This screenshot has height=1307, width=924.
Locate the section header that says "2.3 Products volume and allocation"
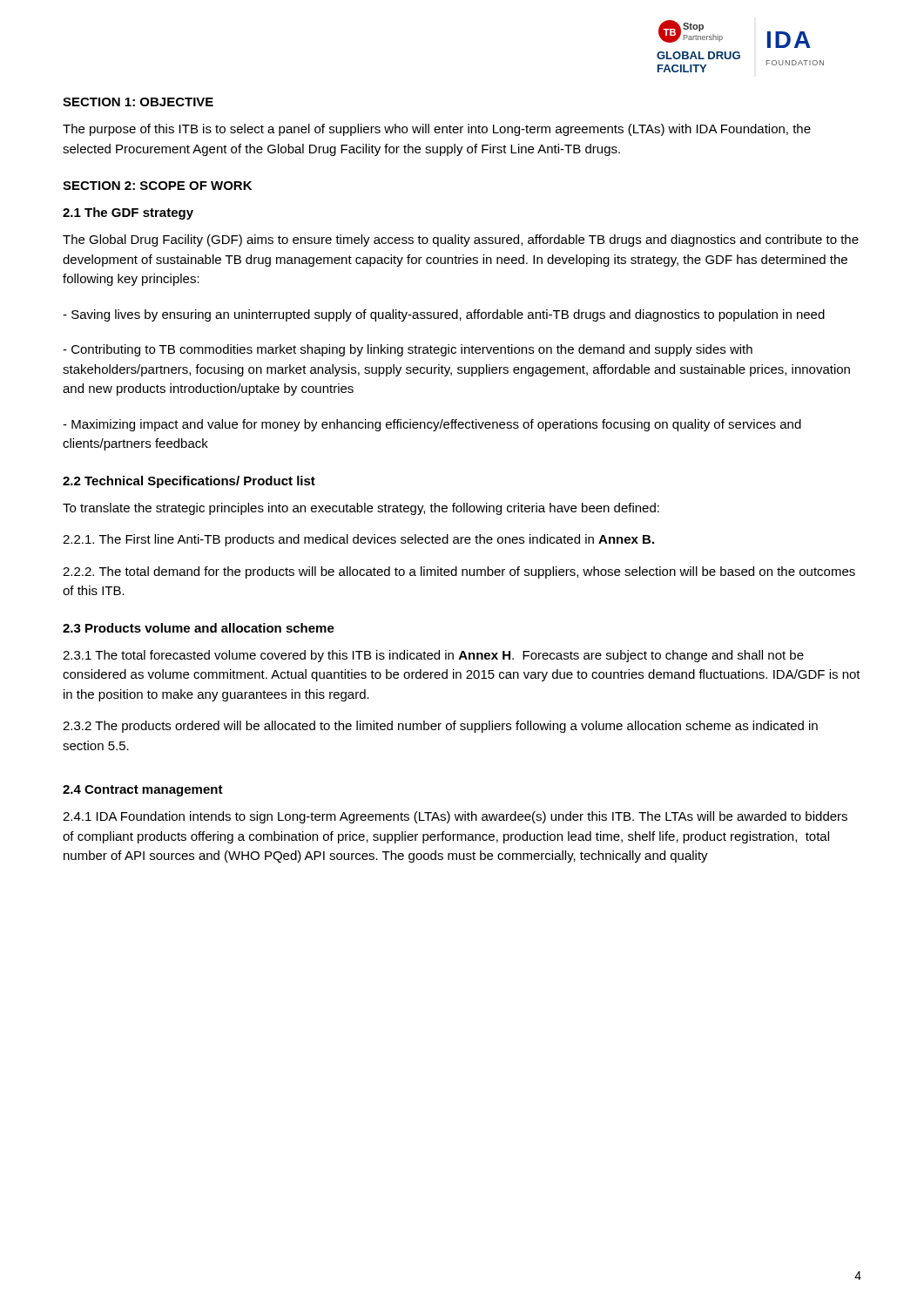[198, 627]
